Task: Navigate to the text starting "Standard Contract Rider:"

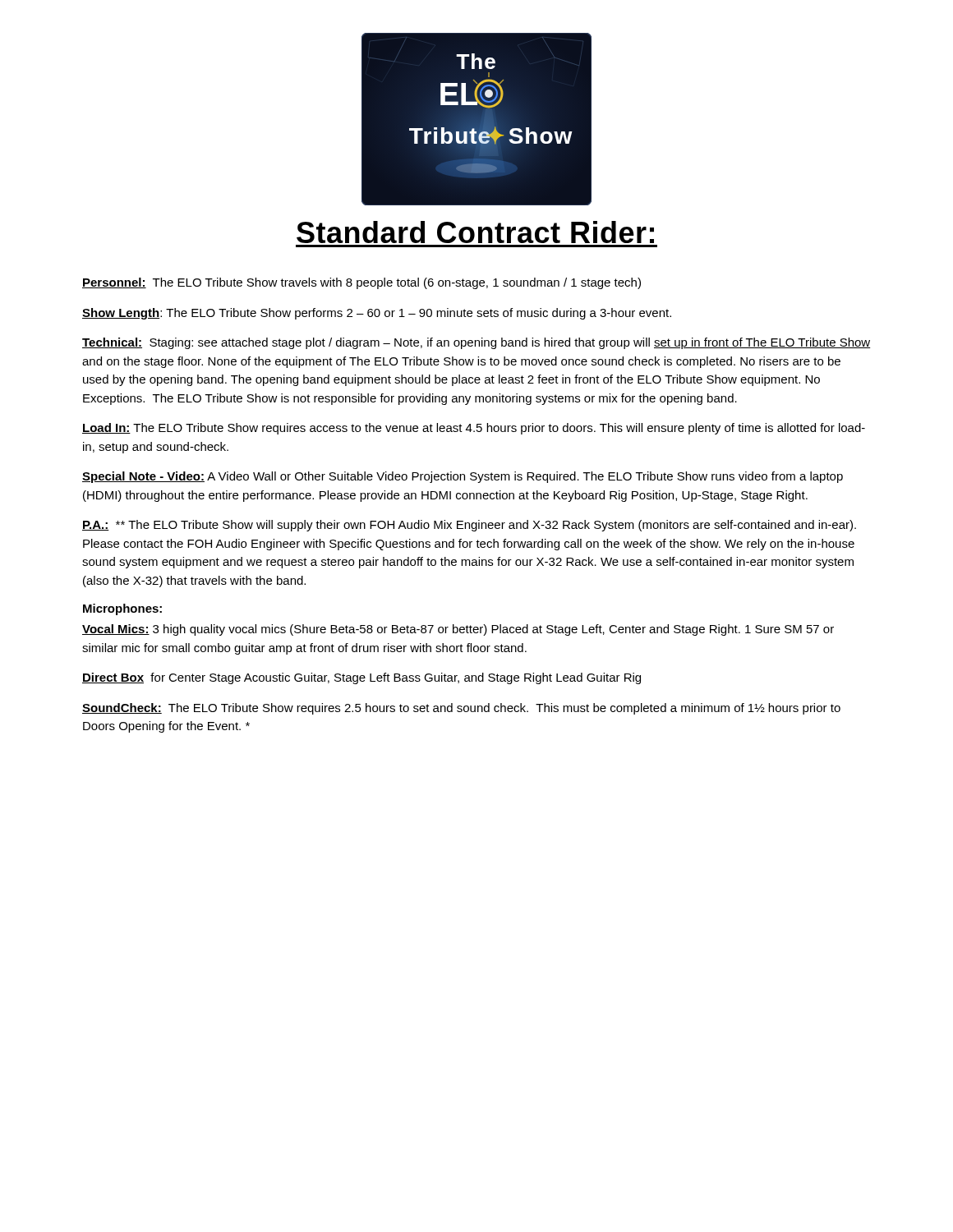Action: click(x=476, y=233)
